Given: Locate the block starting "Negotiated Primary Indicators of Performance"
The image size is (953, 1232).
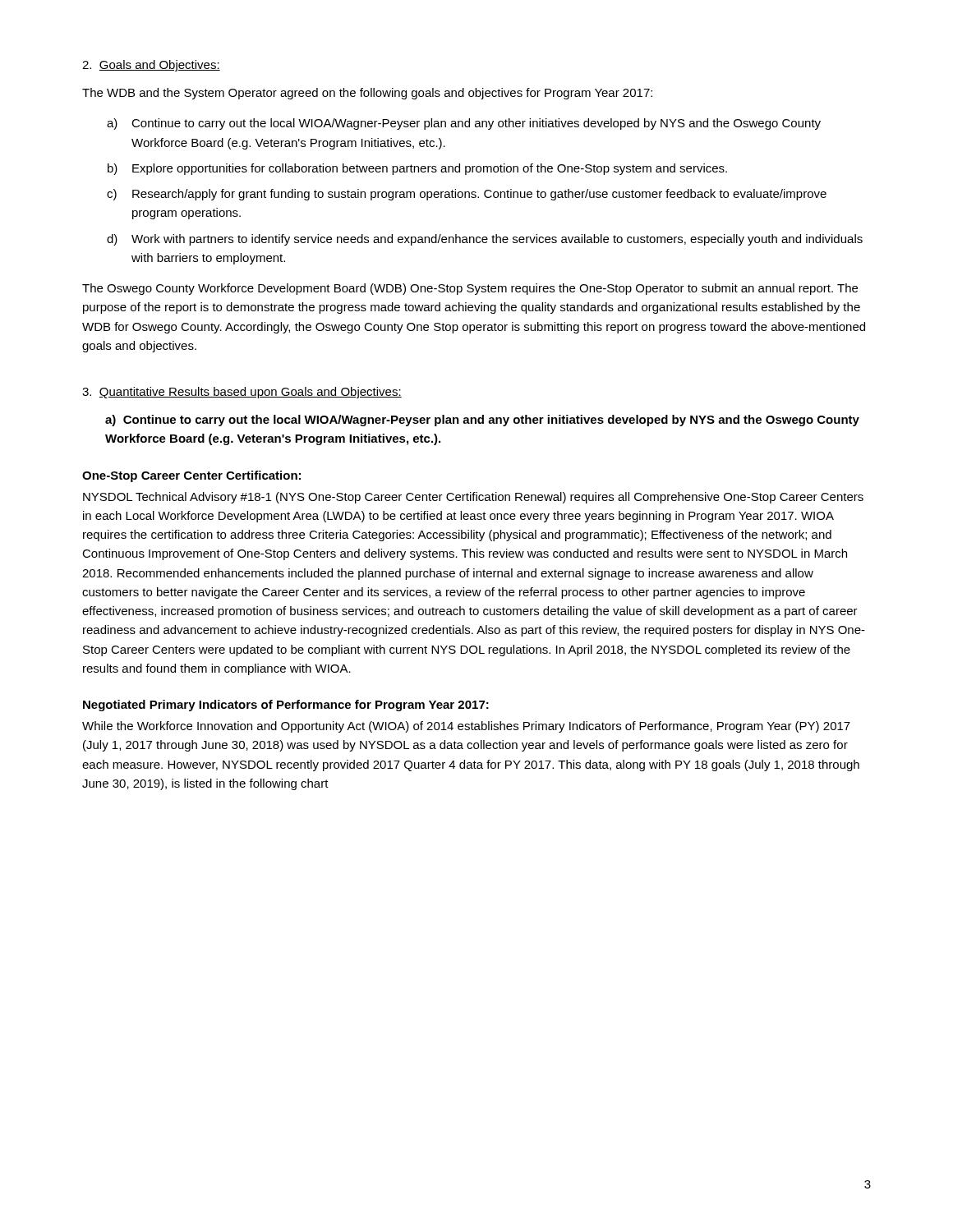Looking at the screenshot, I should click(x=286, y=704).
